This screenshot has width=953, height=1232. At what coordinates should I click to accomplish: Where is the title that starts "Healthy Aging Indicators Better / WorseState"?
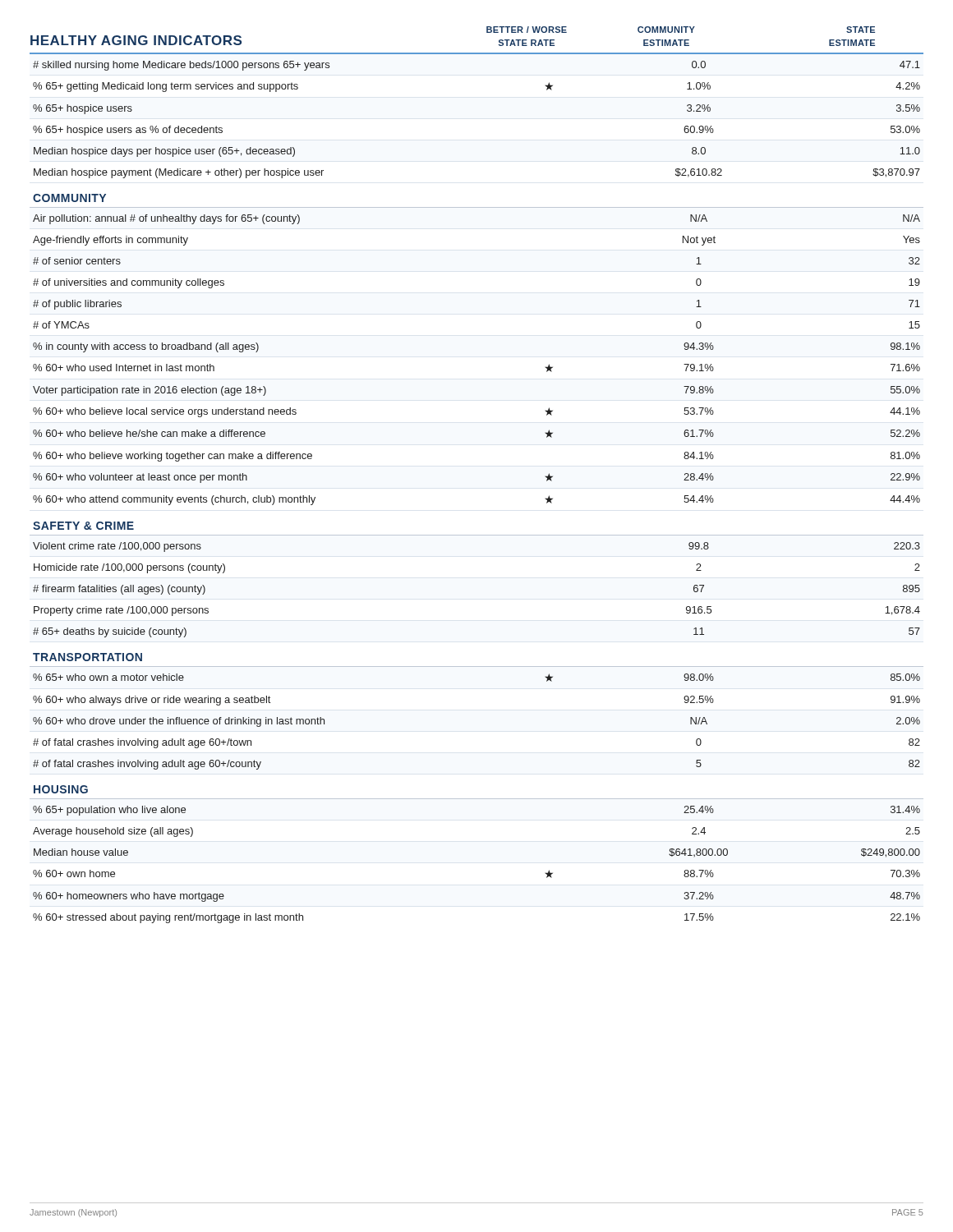click(476, 38)
